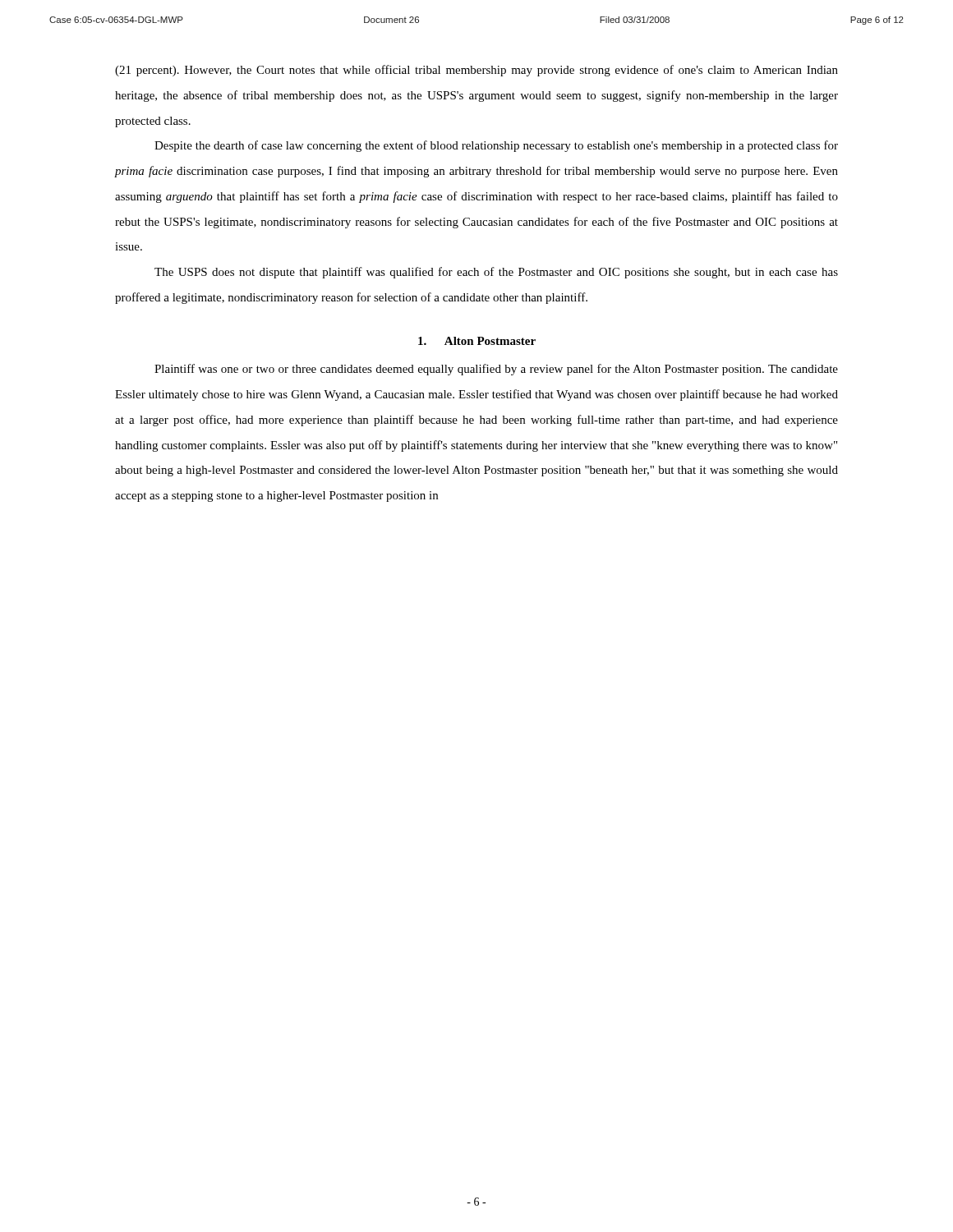Viewport: 953px width, 1232px height.
Task: Where is the passage that starts "(21 percent). However, the"?
Action: 476,95
